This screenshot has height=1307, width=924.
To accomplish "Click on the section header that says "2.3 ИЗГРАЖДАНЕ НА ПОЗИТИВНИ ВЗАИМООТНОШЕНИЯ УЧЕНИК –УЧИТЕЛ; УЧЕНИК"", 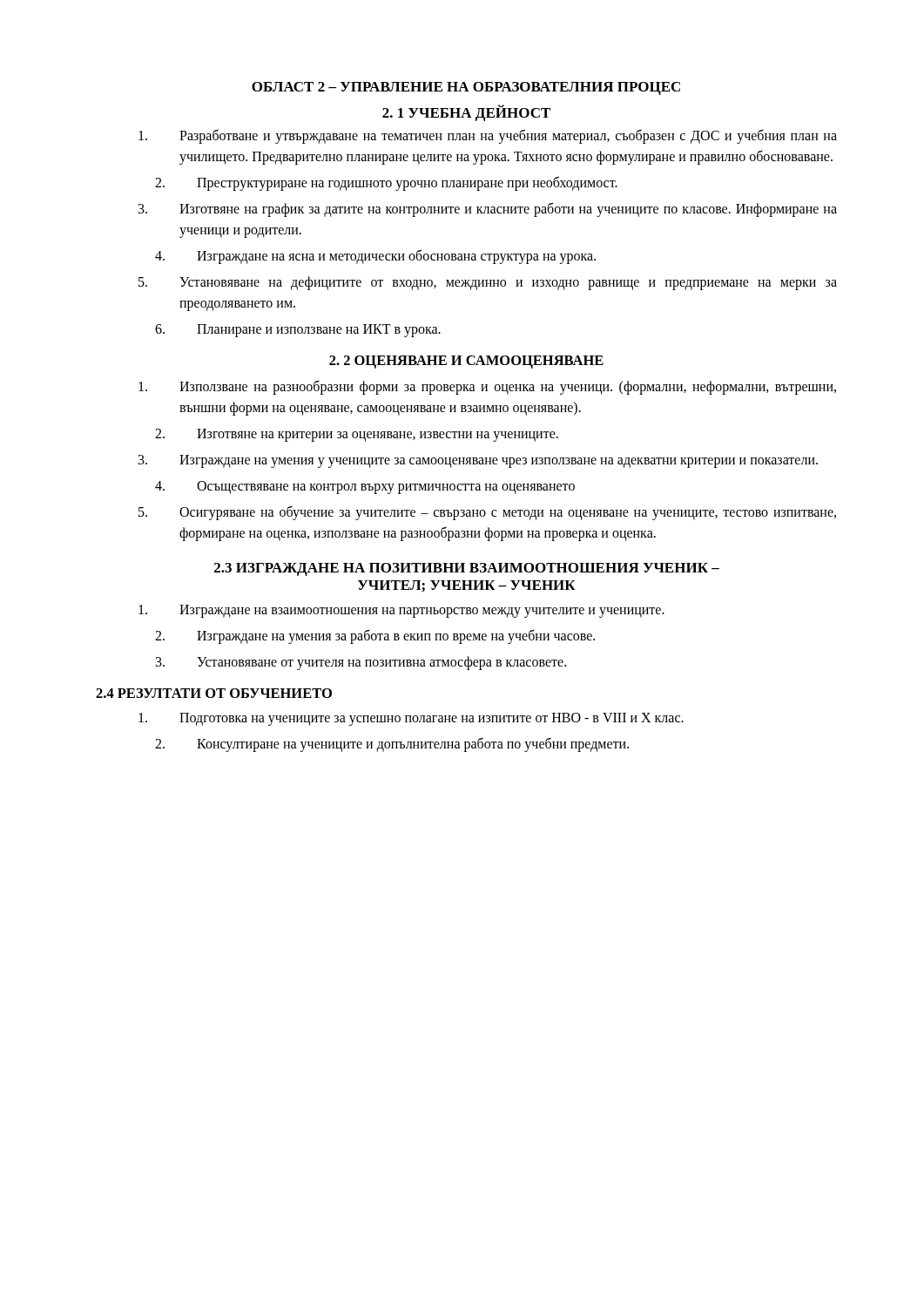I will [x=466, y=576].
